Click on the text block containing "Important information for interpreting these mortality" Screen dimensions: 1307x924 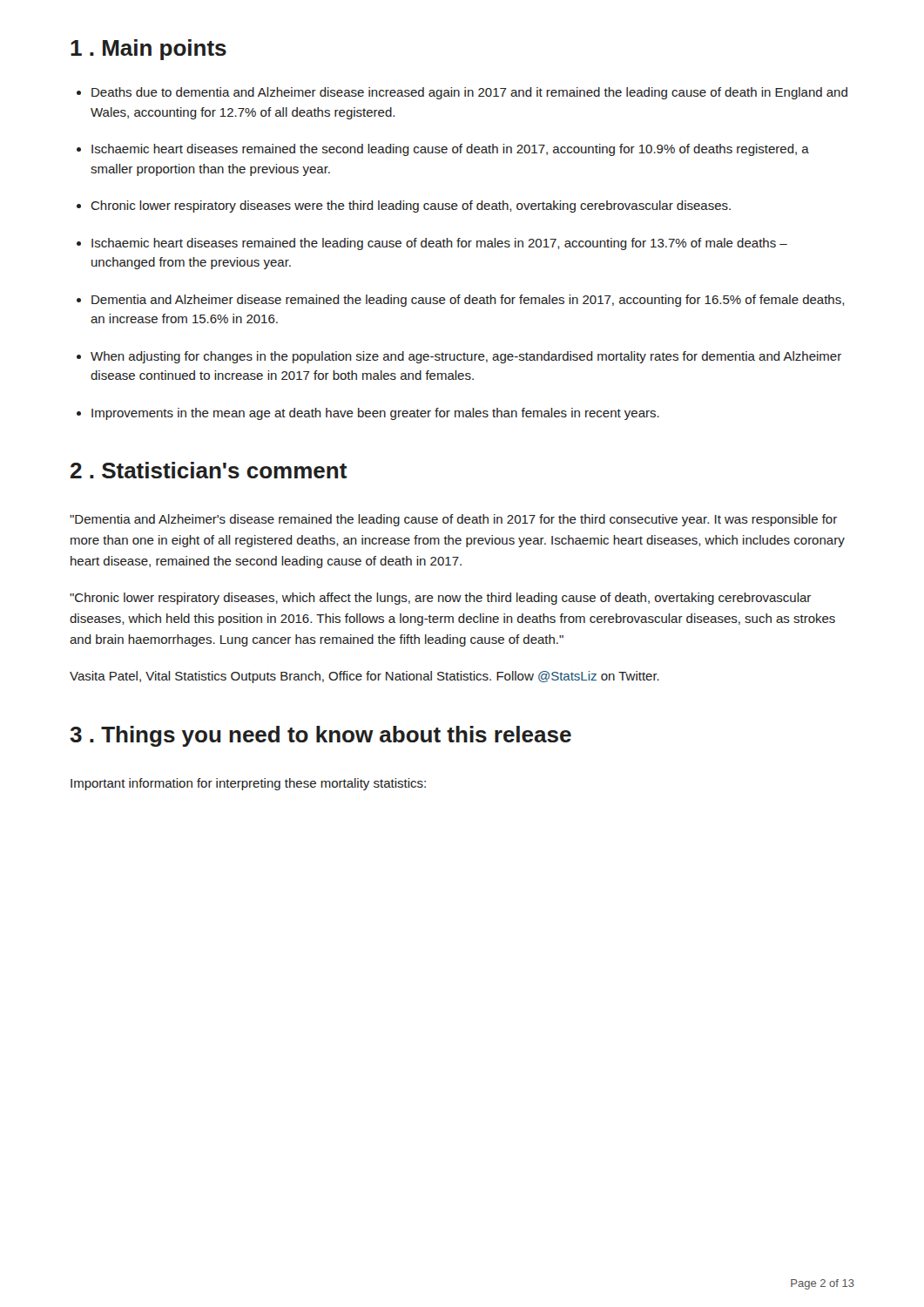[x=248, y=784]
